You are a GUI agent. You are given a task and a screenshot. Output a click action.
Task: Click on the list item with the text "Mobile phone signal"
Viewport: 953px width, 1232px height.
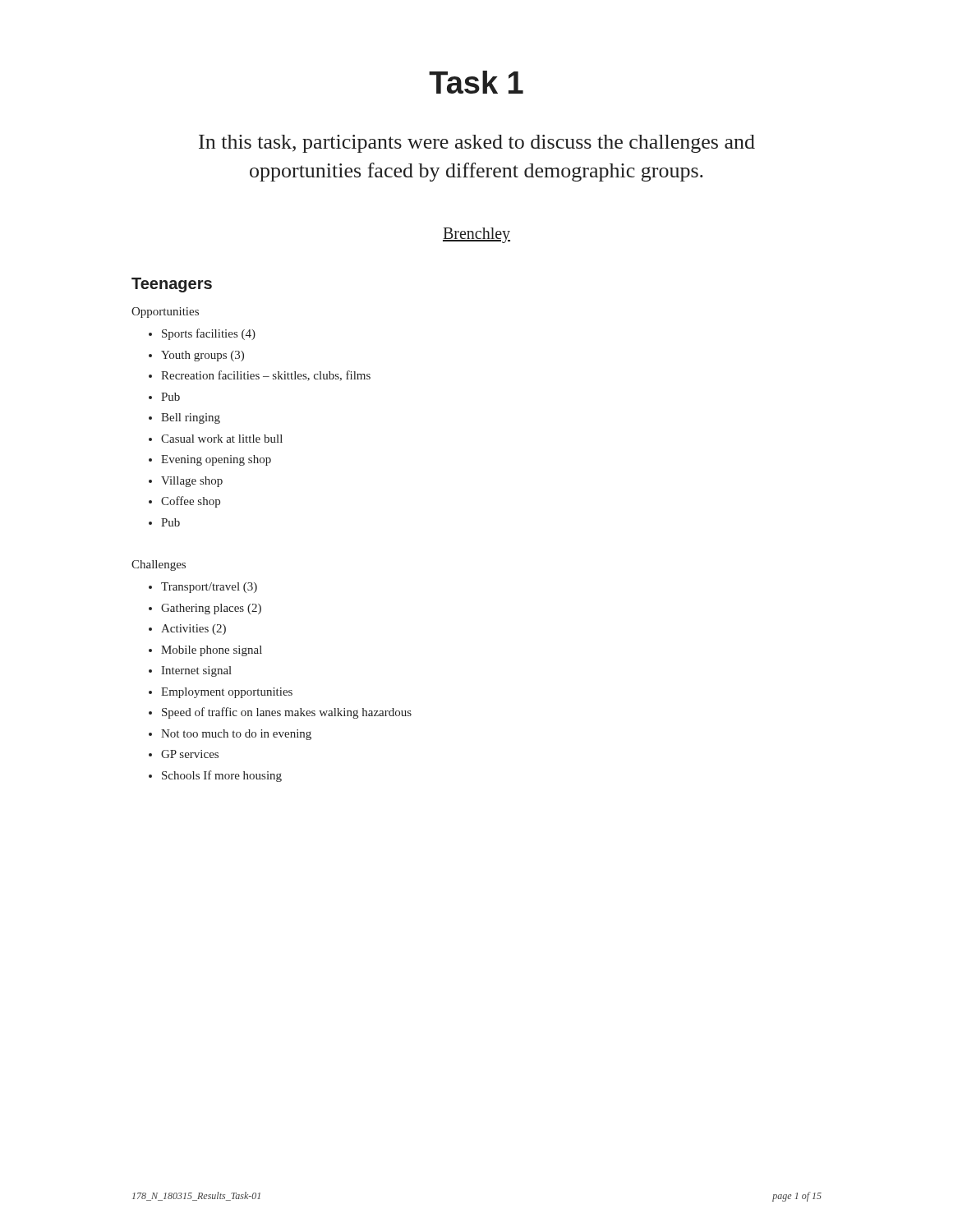coord(212,649)
